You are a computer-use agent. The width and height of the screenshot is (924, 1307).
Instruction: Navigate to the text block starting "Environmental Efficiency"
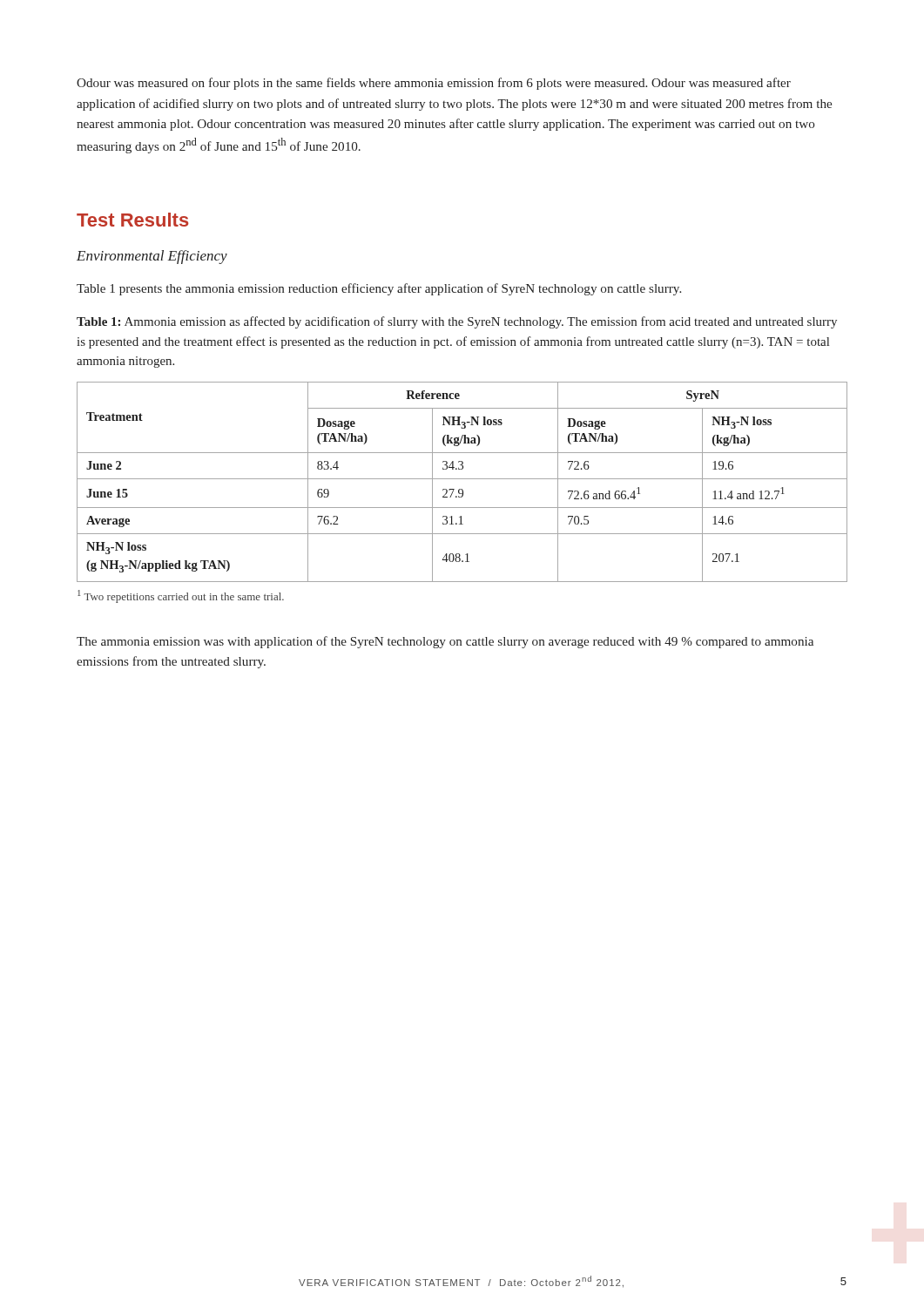coord(152,257)
